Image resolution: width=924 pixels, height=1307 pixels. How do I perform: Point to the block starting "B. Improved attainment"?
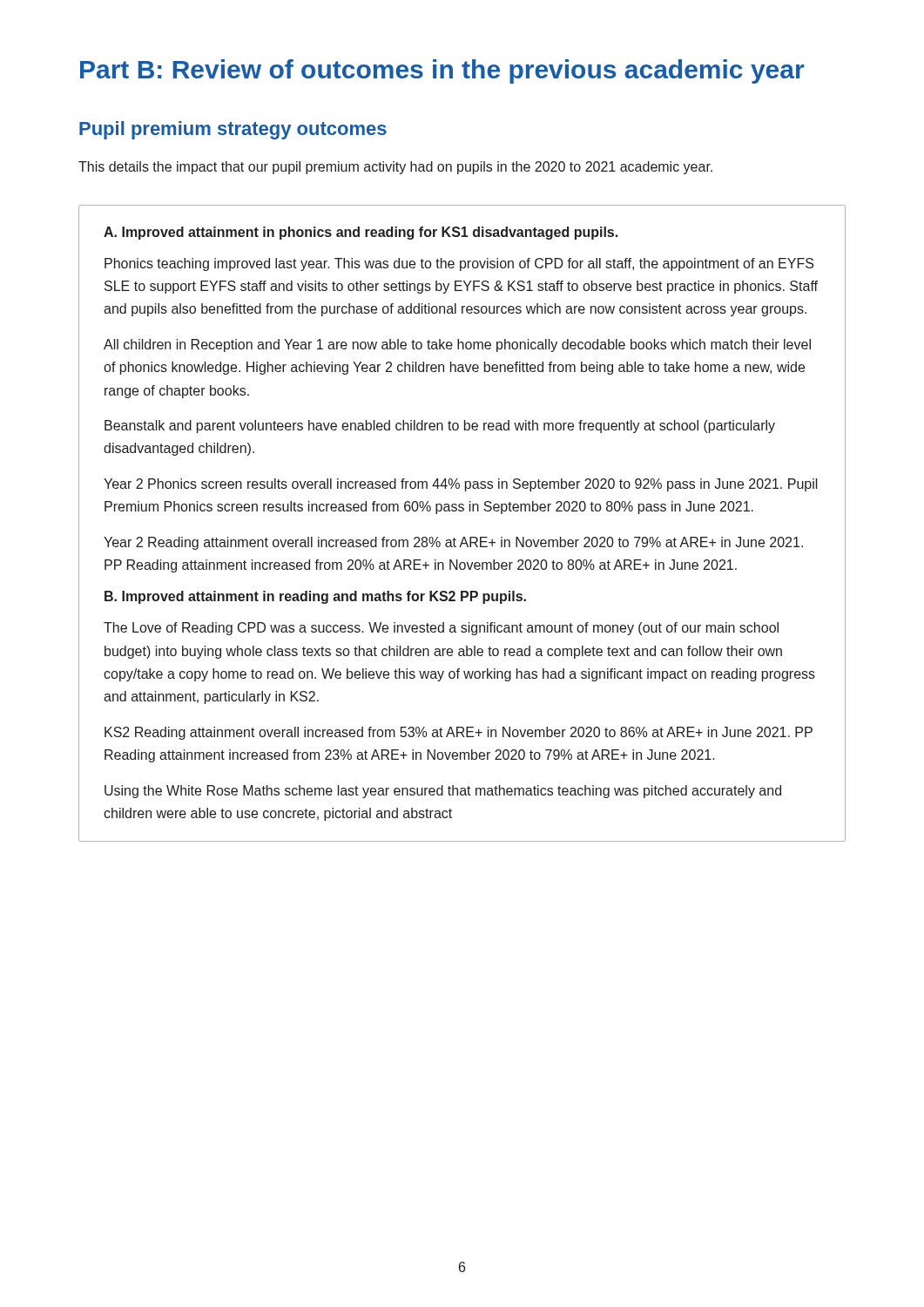coord(315,597)
